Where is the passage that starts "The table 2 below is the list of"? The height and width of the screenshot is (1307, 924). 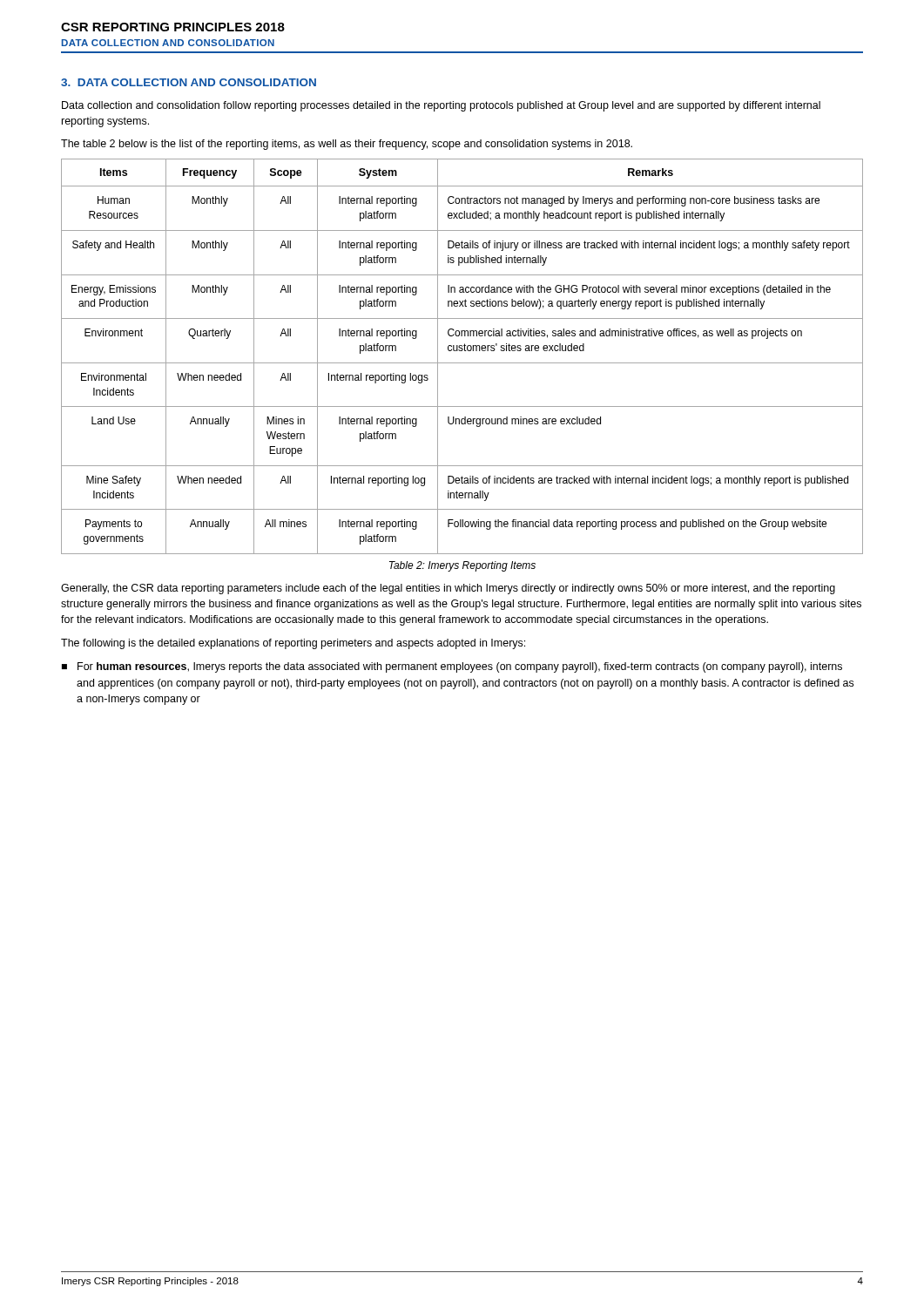(x=347, y=144)
